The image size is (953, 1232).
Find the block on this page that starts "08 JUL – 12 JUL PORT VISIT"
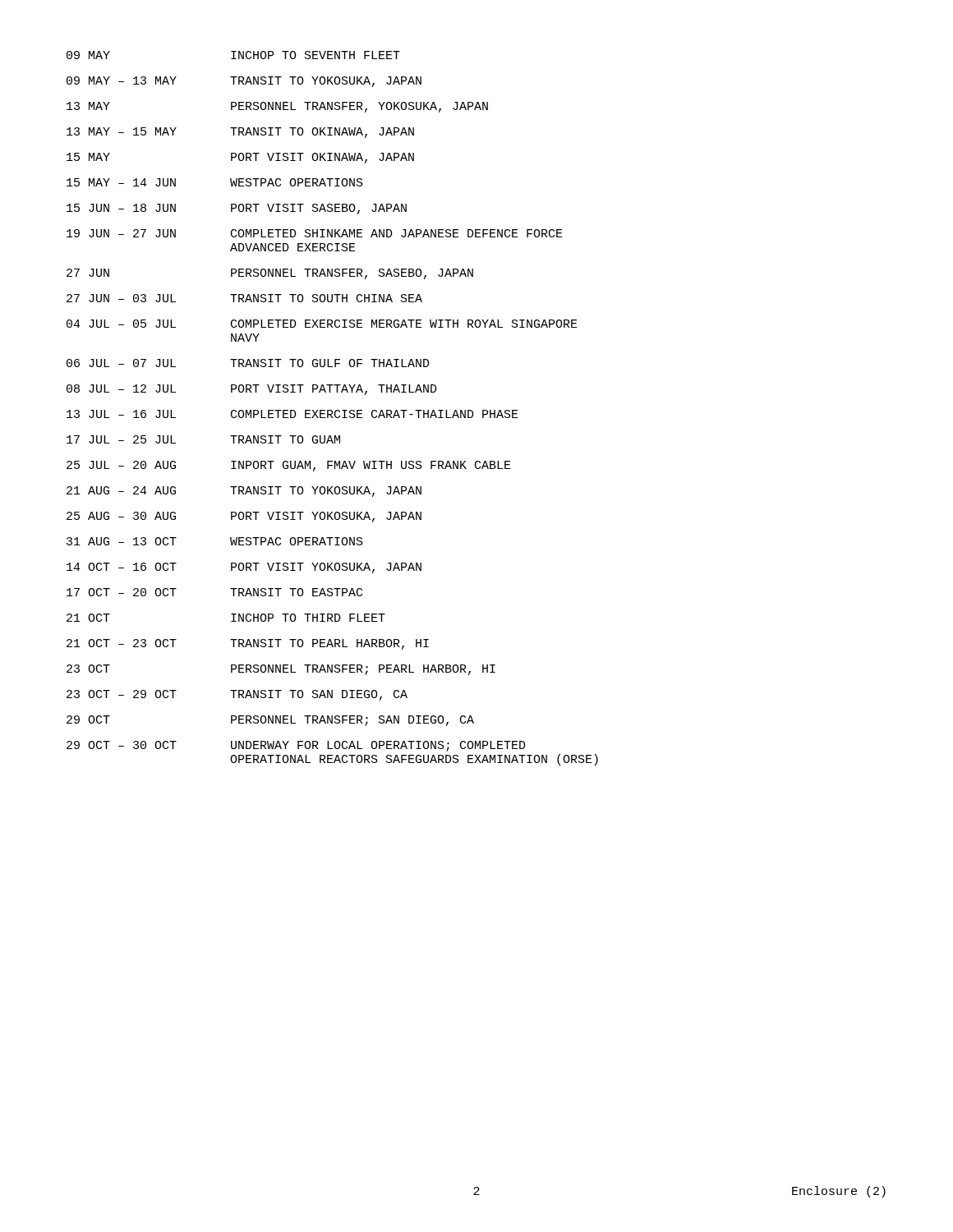[x=252, y=390]
